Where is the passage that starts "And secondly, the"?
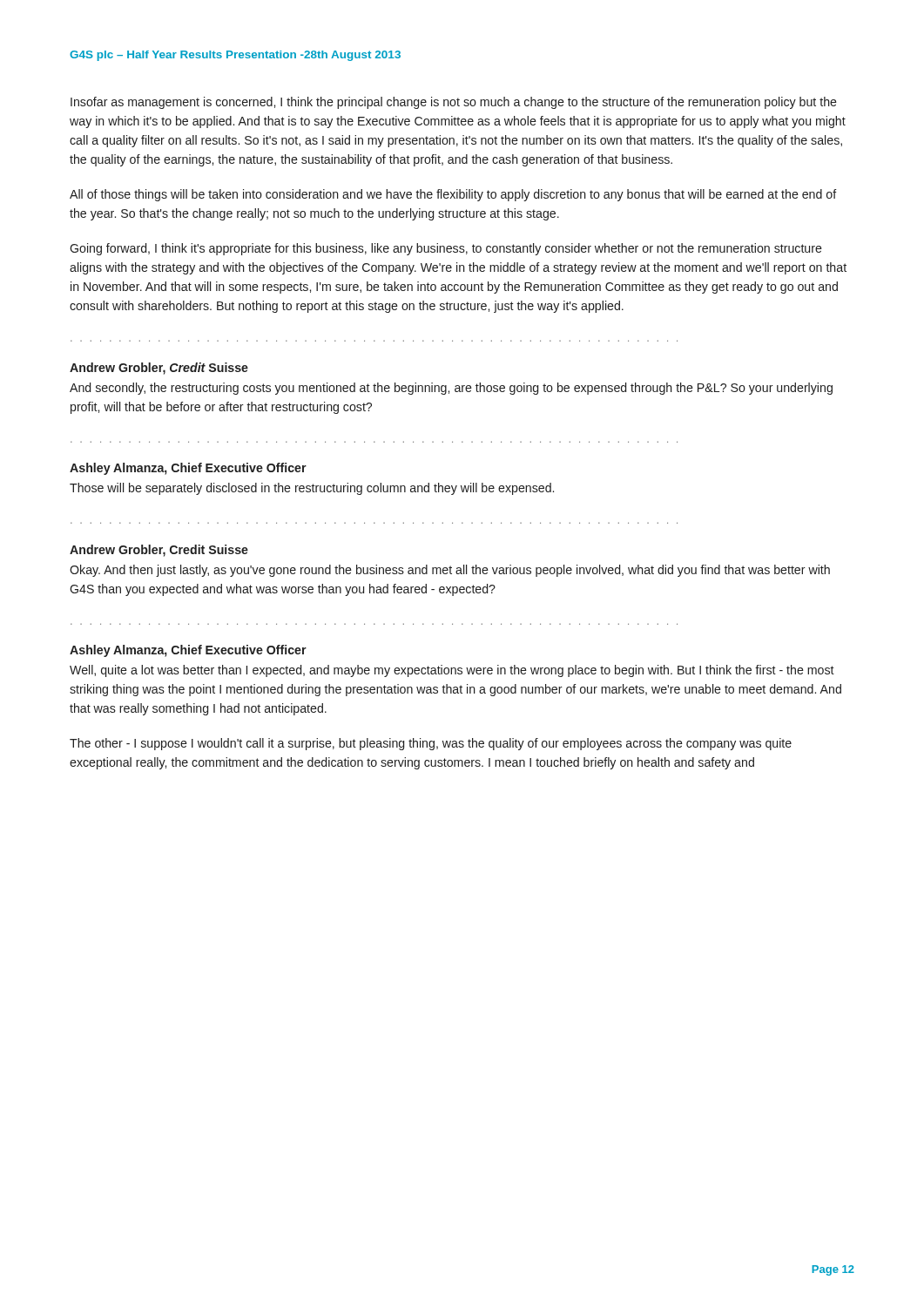 [451, 397]
